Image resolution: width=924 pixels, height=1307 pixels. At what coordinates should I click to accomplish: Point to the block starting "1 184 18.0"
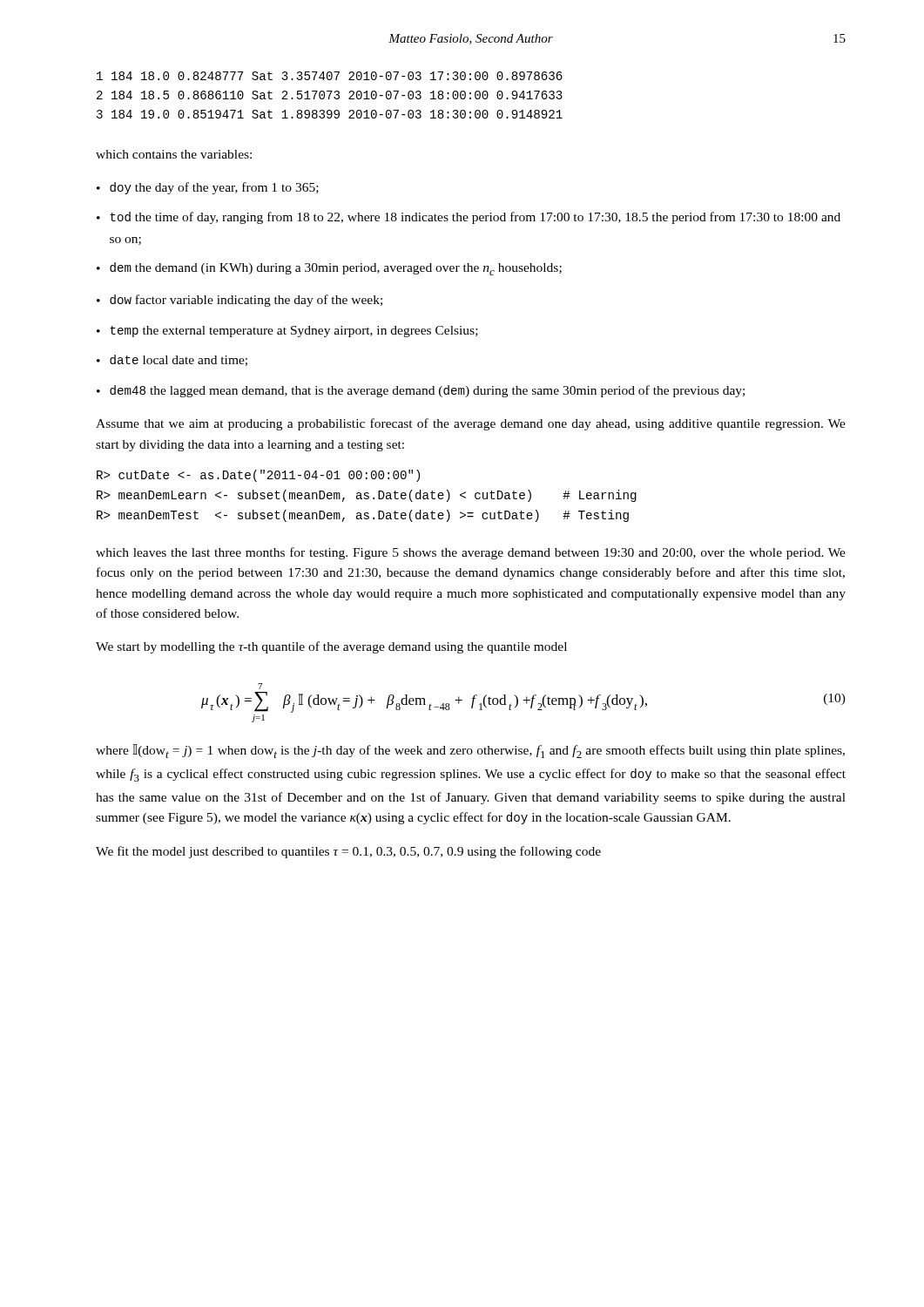tap(471, 96)
